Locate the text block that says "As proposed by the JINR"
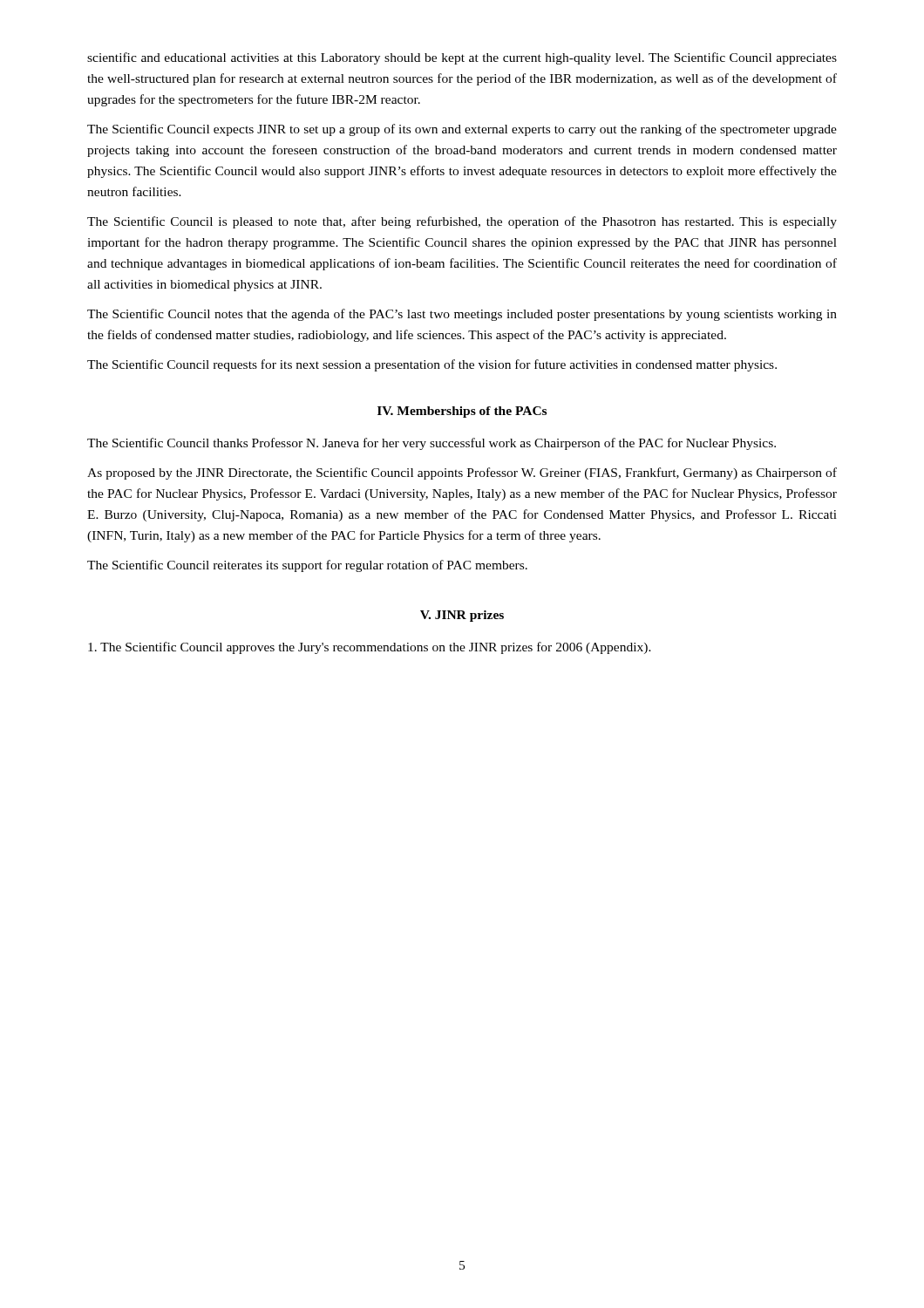Screen dimensions: 1308x924 pos(462,504)
